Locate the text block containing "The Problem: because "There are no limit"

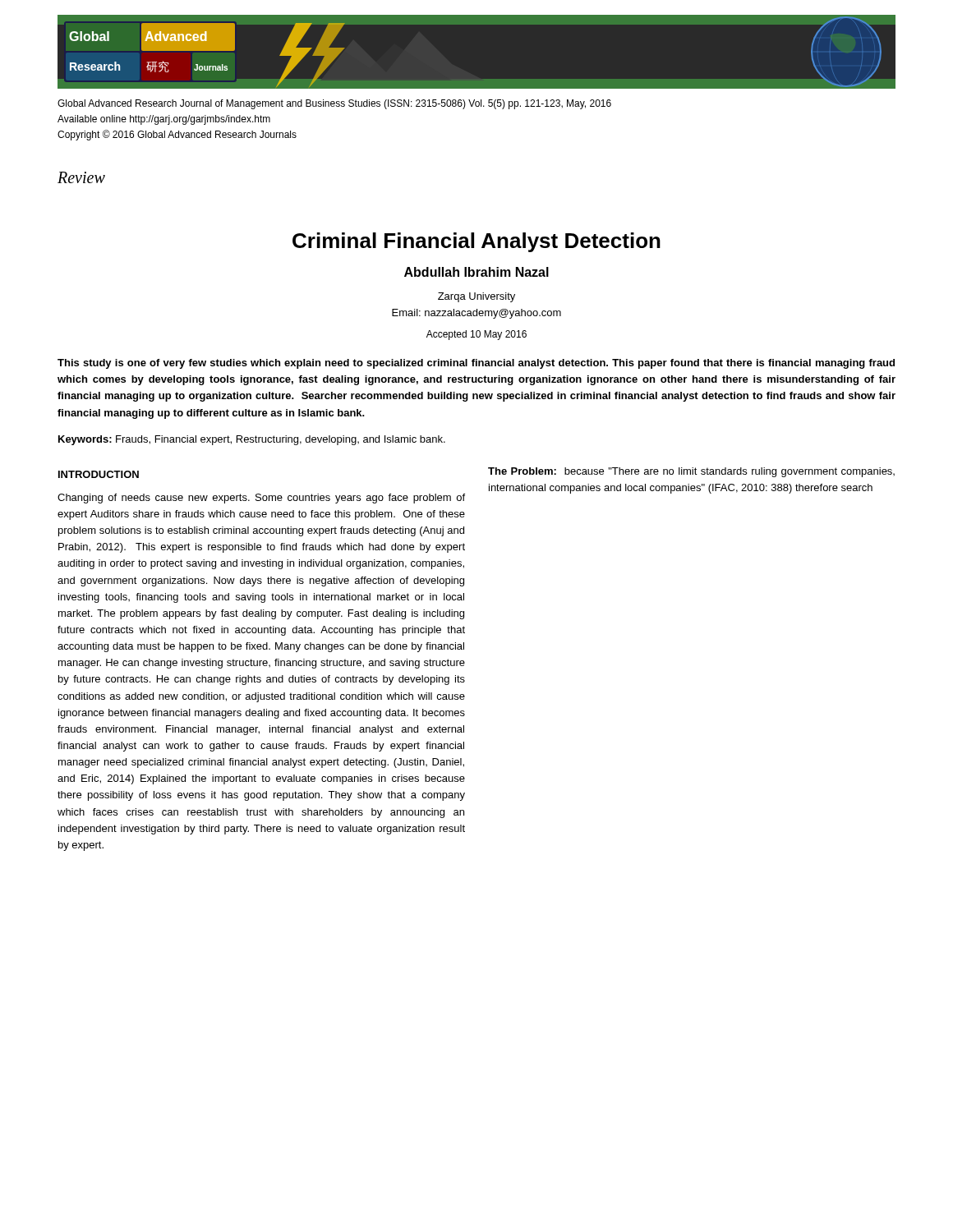[x=692, y=480]
